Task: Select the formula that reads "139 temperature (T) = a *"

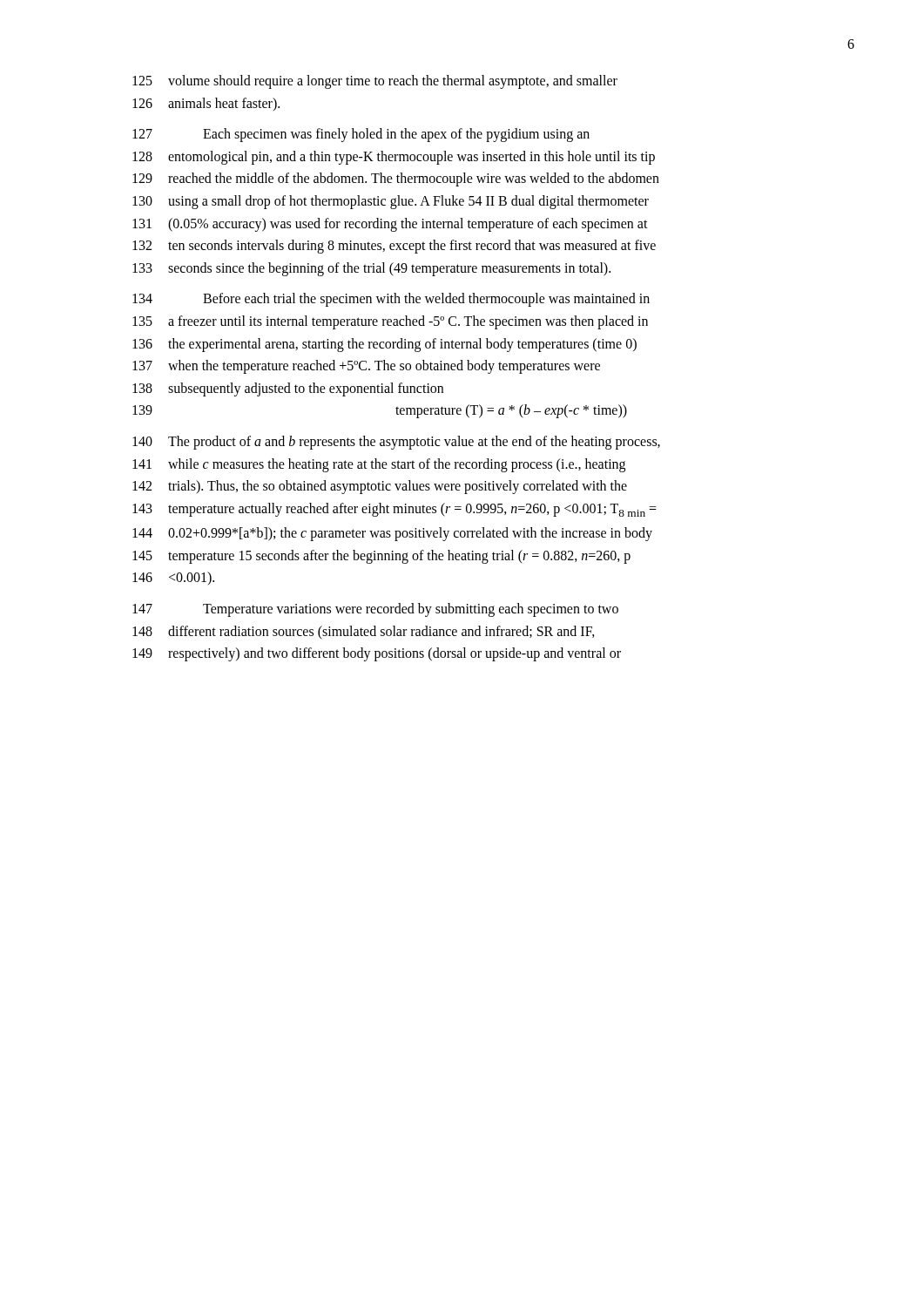Action: pos(479,410)
